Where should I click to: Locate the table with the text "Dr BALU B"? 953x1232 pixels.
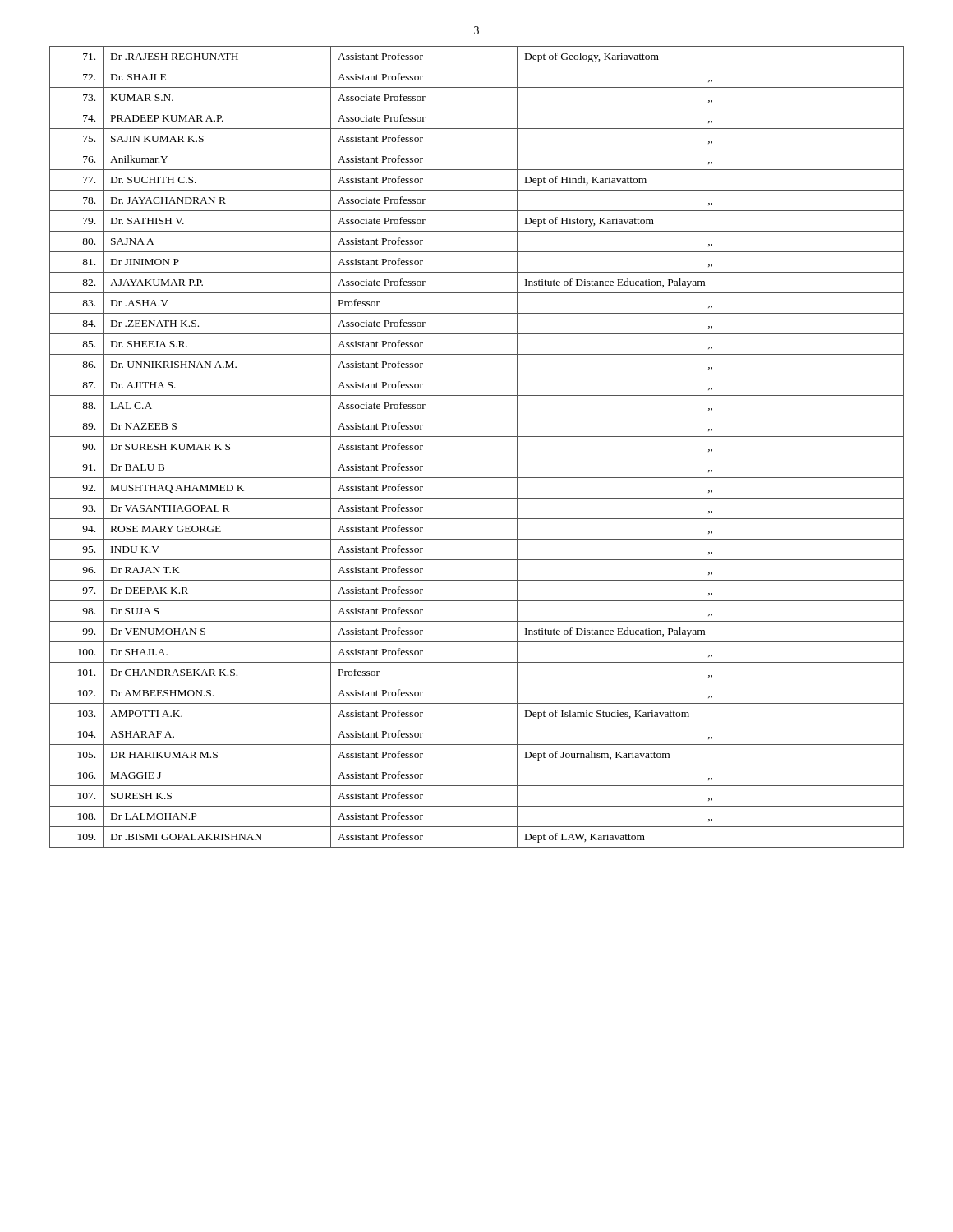[476, 447]
